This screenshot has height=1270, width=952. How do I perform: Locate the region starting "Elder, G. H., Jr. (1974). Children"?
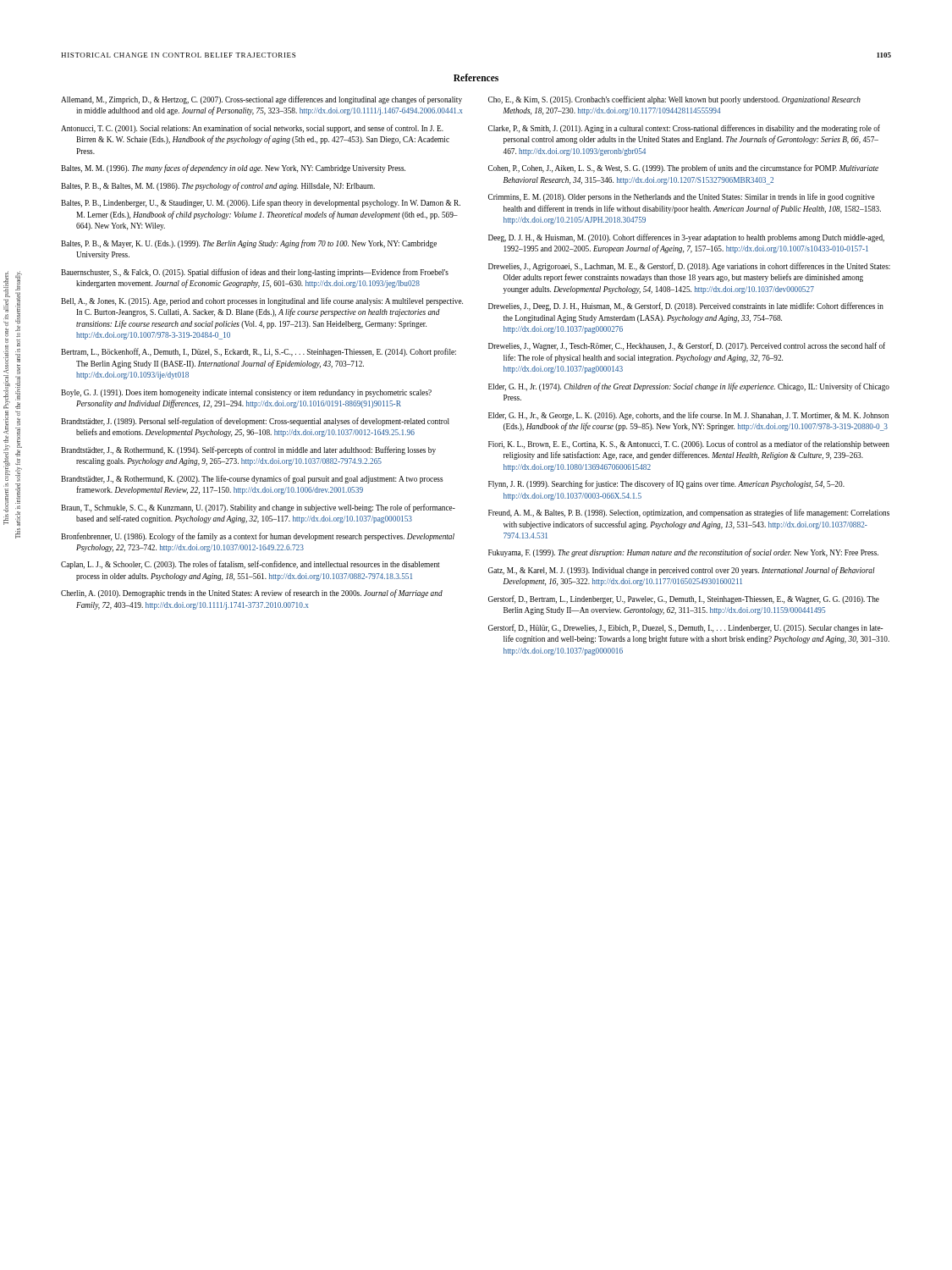tap(689, 392)
